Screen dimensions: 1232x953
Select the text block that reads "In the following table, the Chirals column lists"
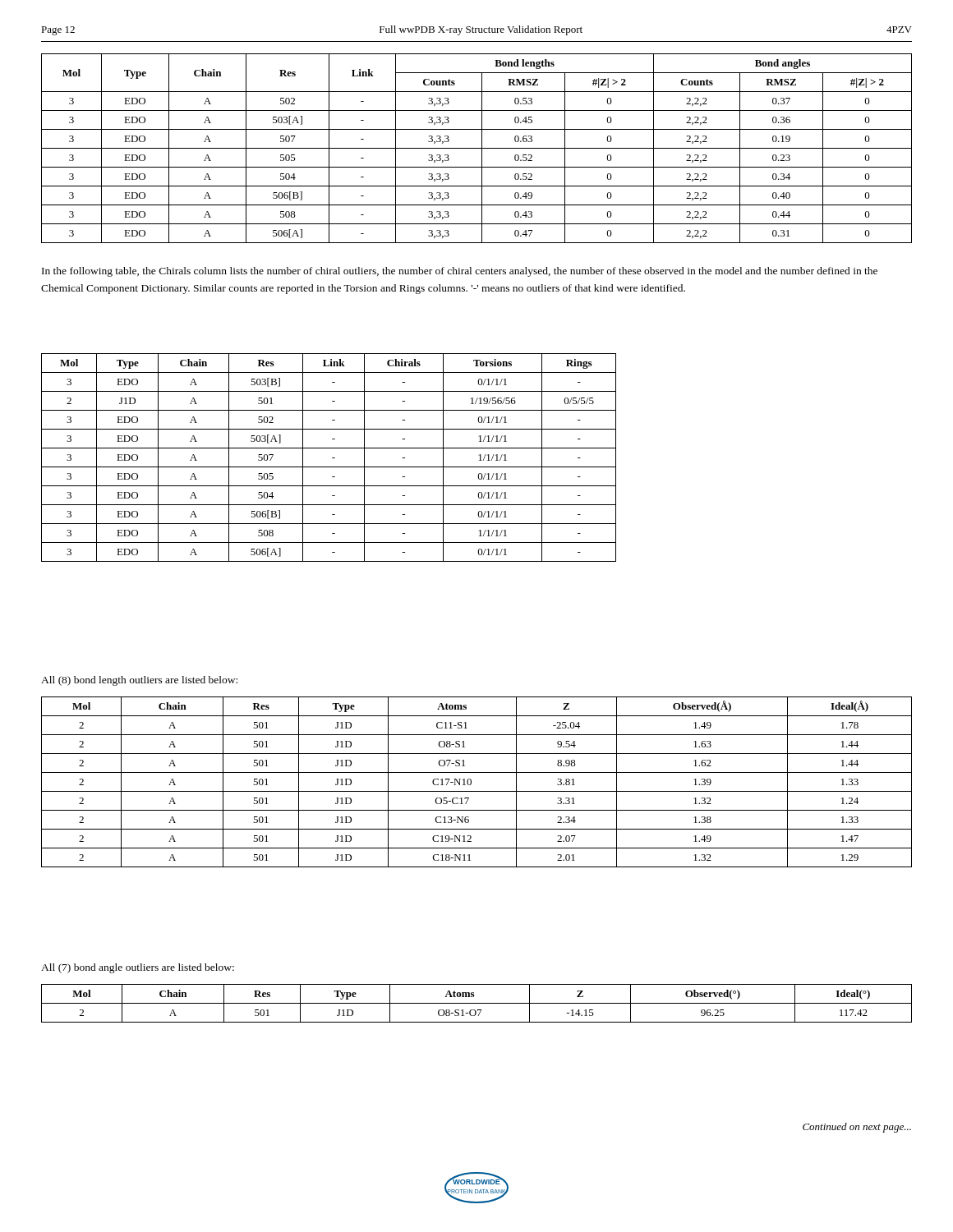(x=459, y=279)
